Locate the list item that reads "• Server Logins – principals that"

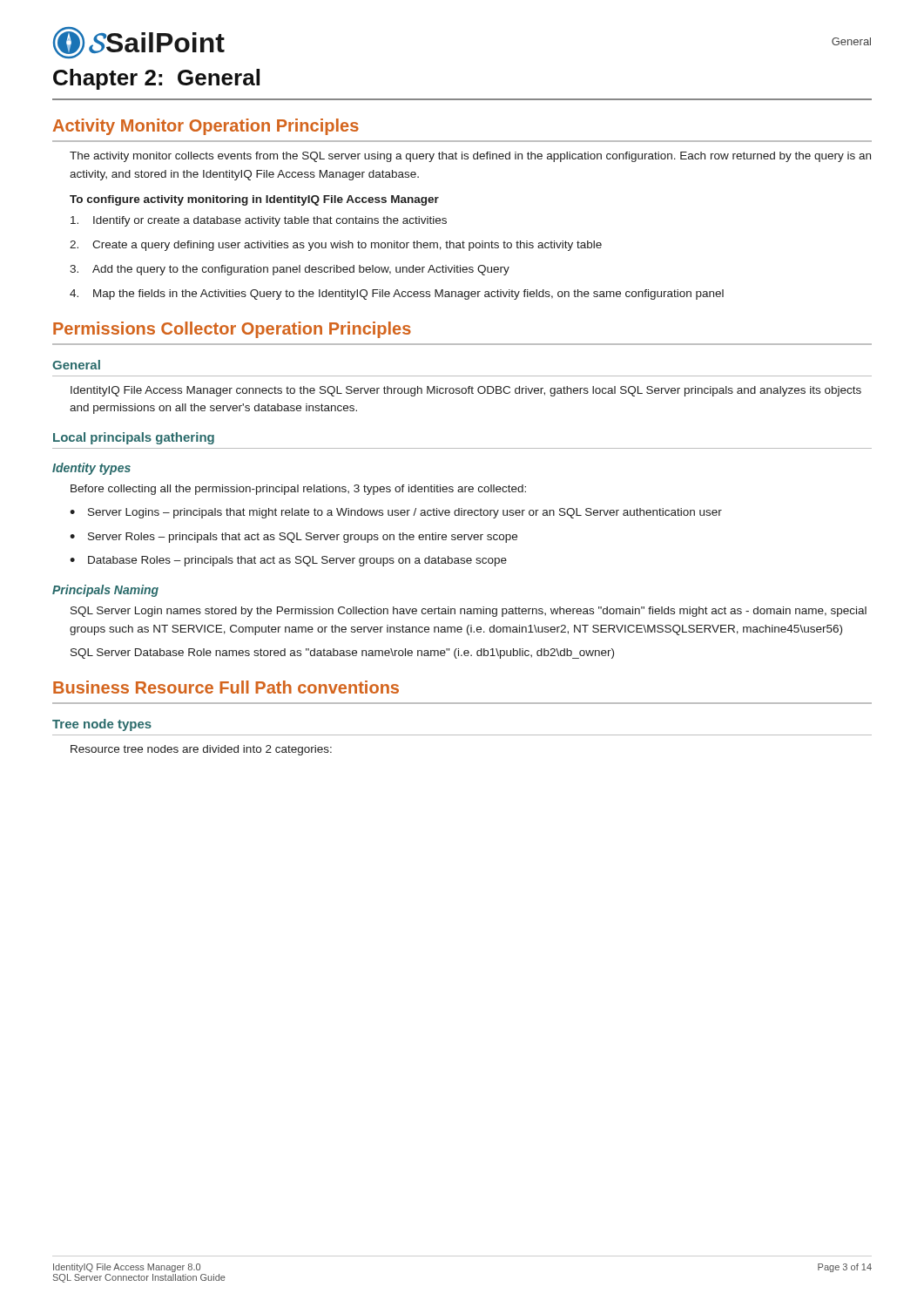point(471,513)
